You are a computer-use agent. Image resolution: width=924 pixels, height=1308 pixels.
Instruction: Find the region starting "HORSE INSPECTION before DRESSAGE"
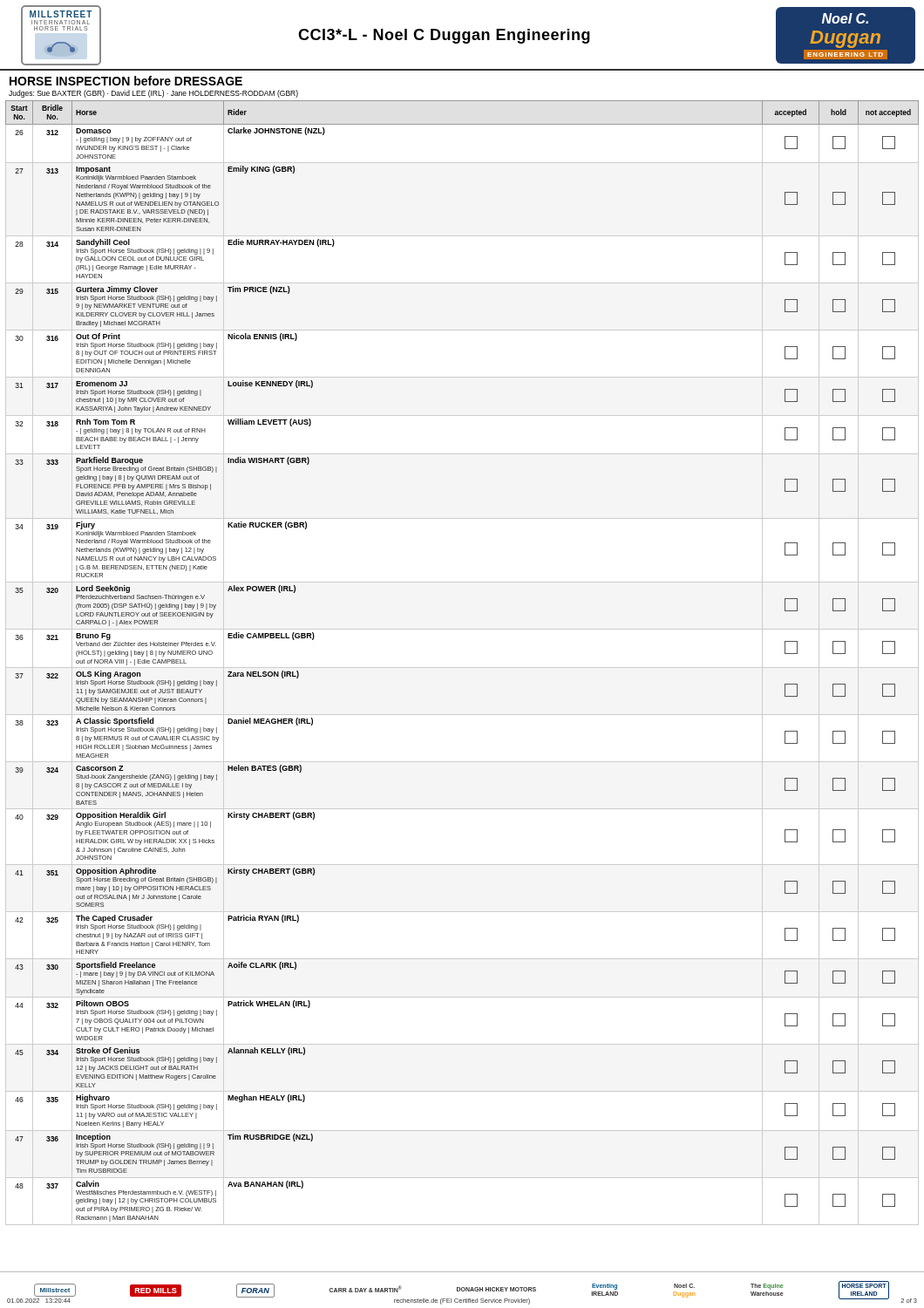126,81
